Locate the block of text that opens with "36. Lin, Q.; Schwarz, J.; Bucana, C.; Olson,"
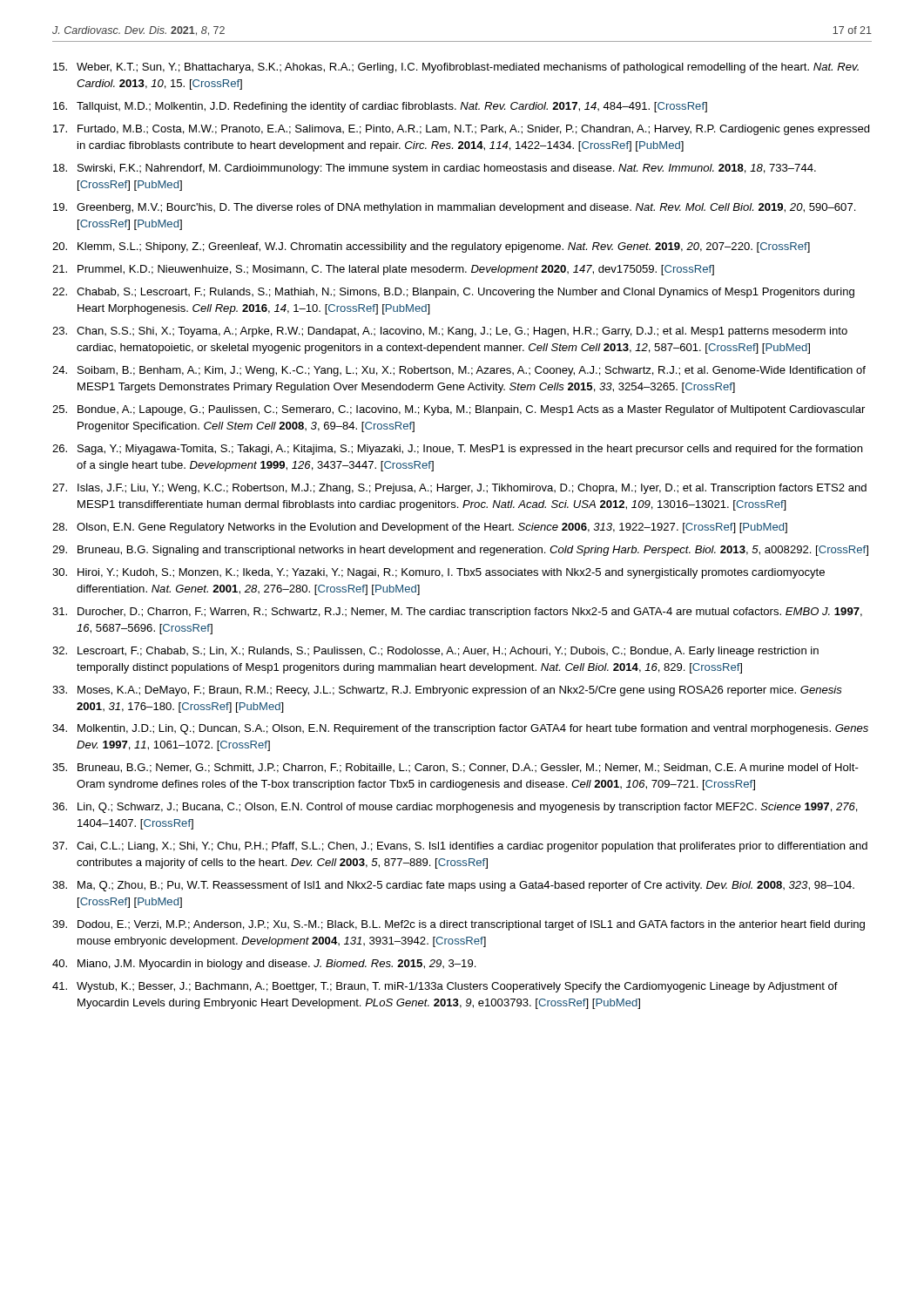924x1307 pixels. tap(462, 816)
